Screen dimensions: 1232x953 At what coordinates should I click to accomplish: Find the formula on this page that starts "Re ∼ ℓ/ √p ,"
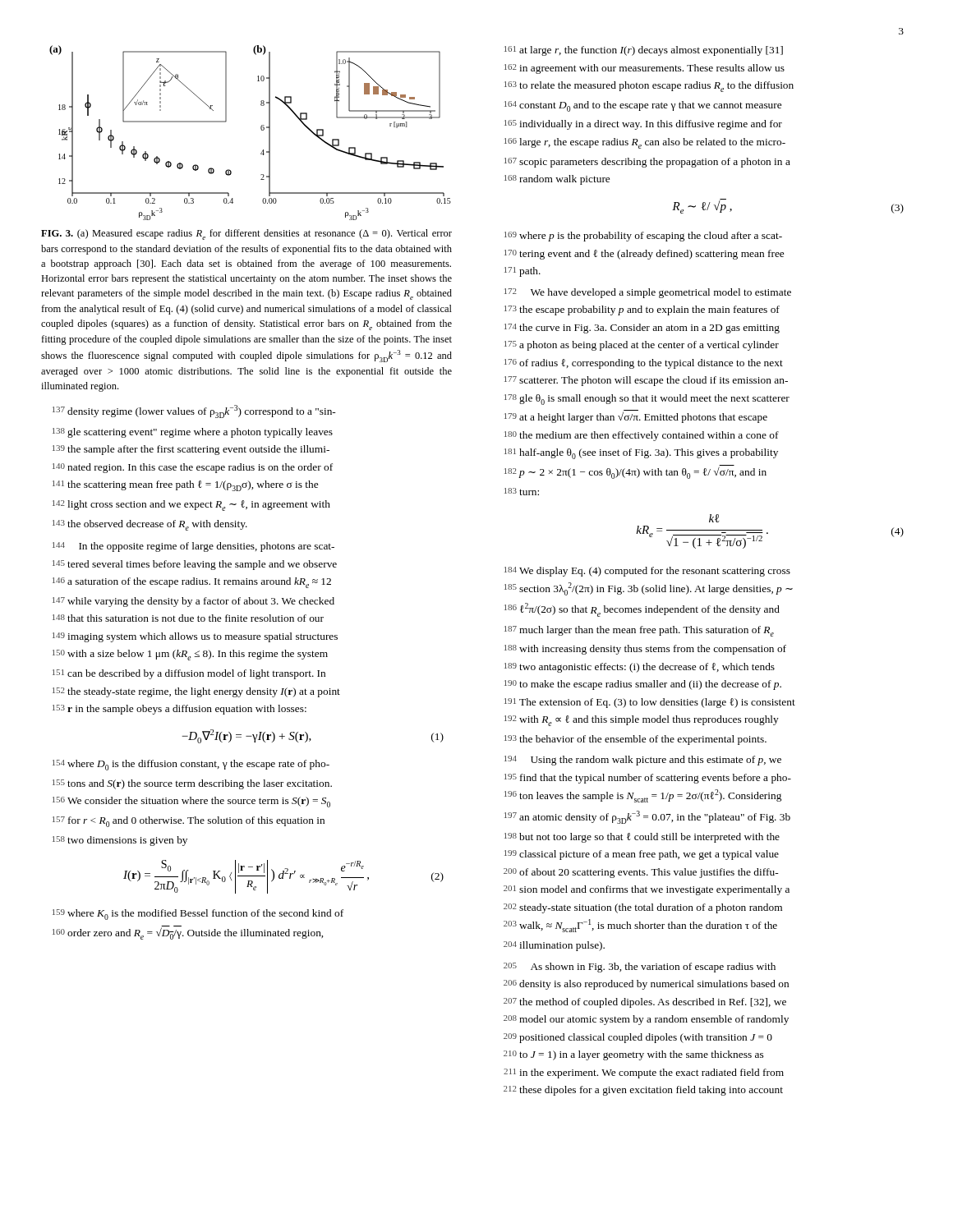[703, 206]
